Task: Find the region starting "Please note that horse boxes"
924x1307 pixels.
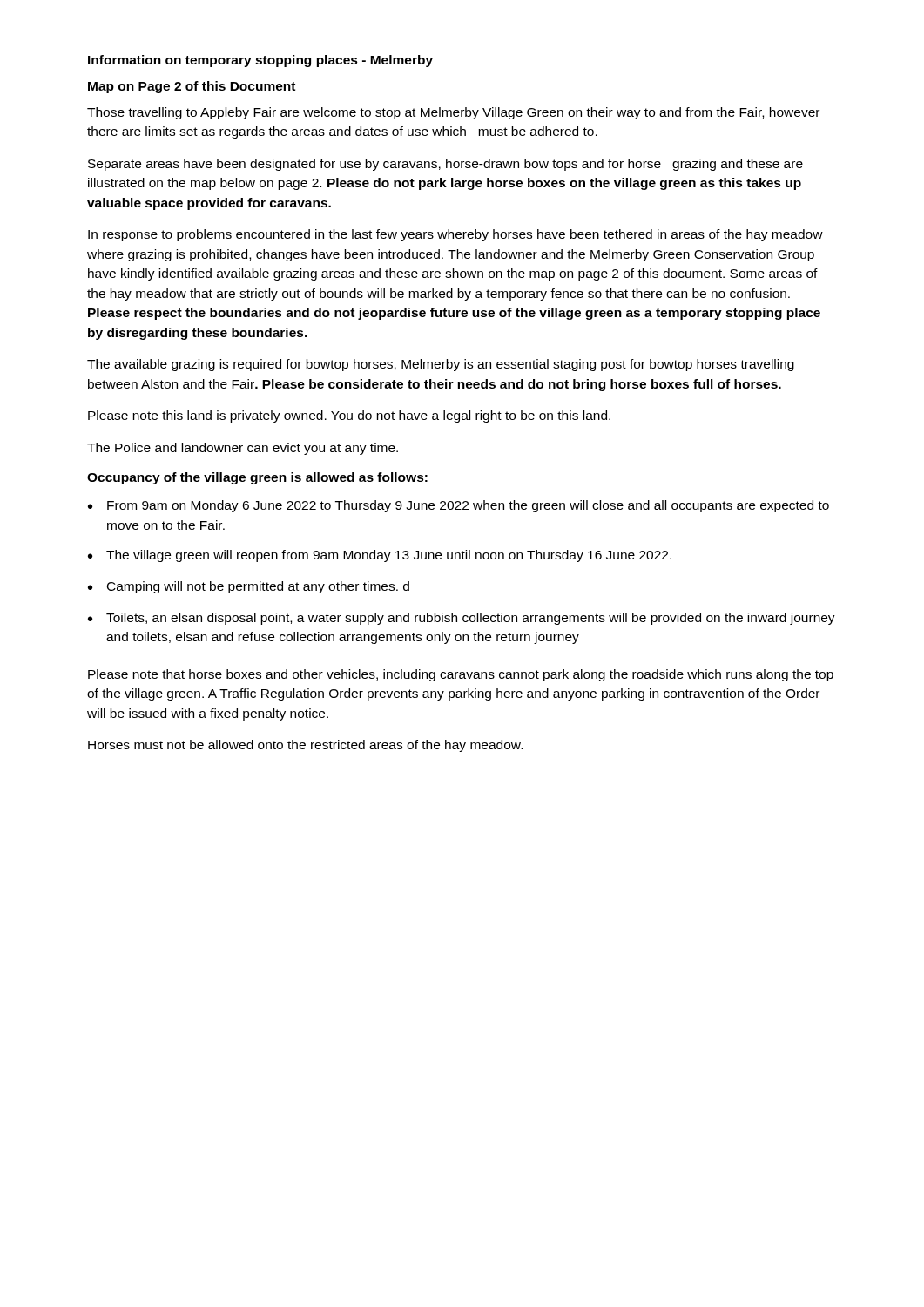Action: coord(460,693)
